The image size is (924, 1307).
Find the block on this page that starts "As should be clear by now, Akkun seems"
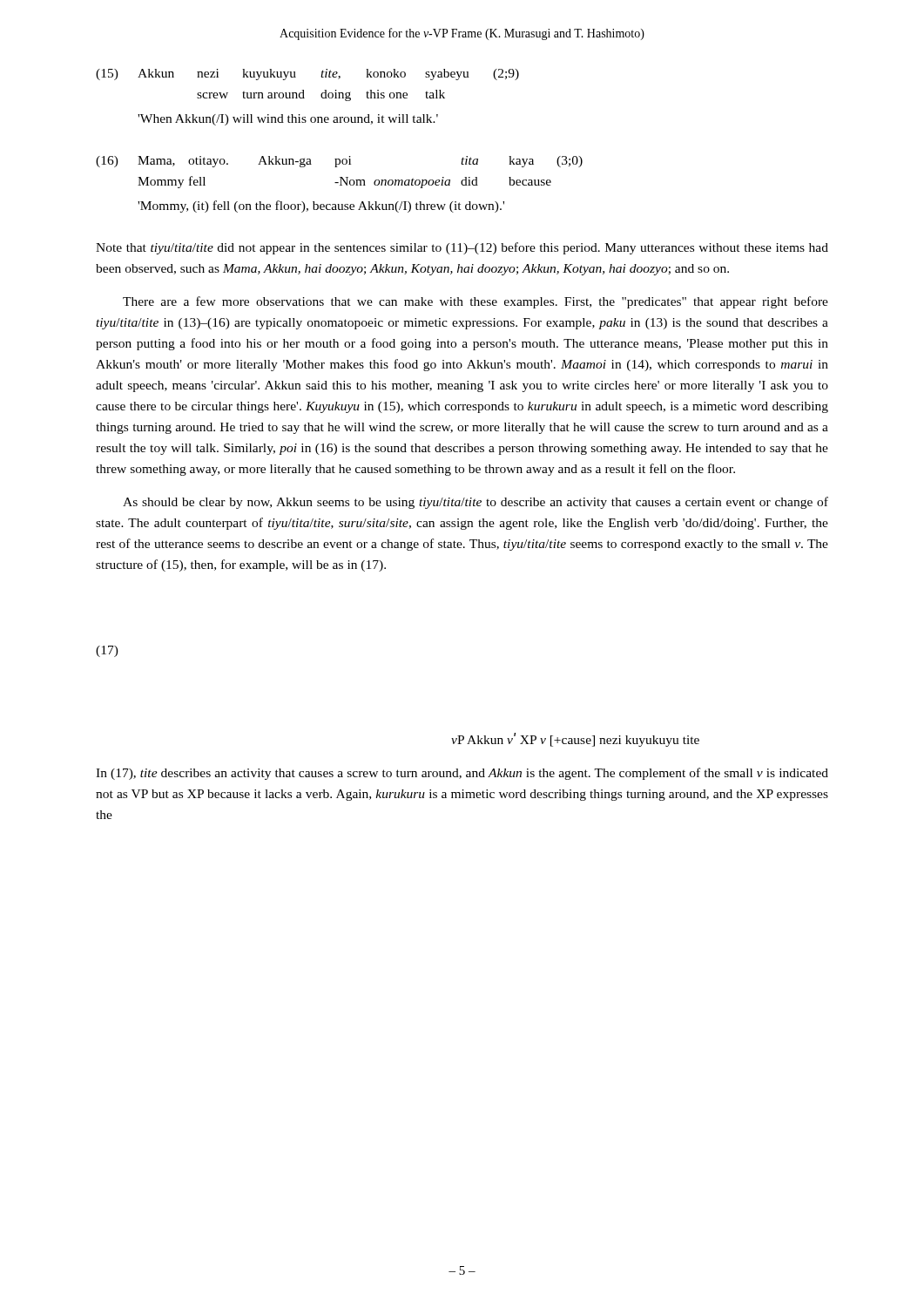tap(462, 533)
